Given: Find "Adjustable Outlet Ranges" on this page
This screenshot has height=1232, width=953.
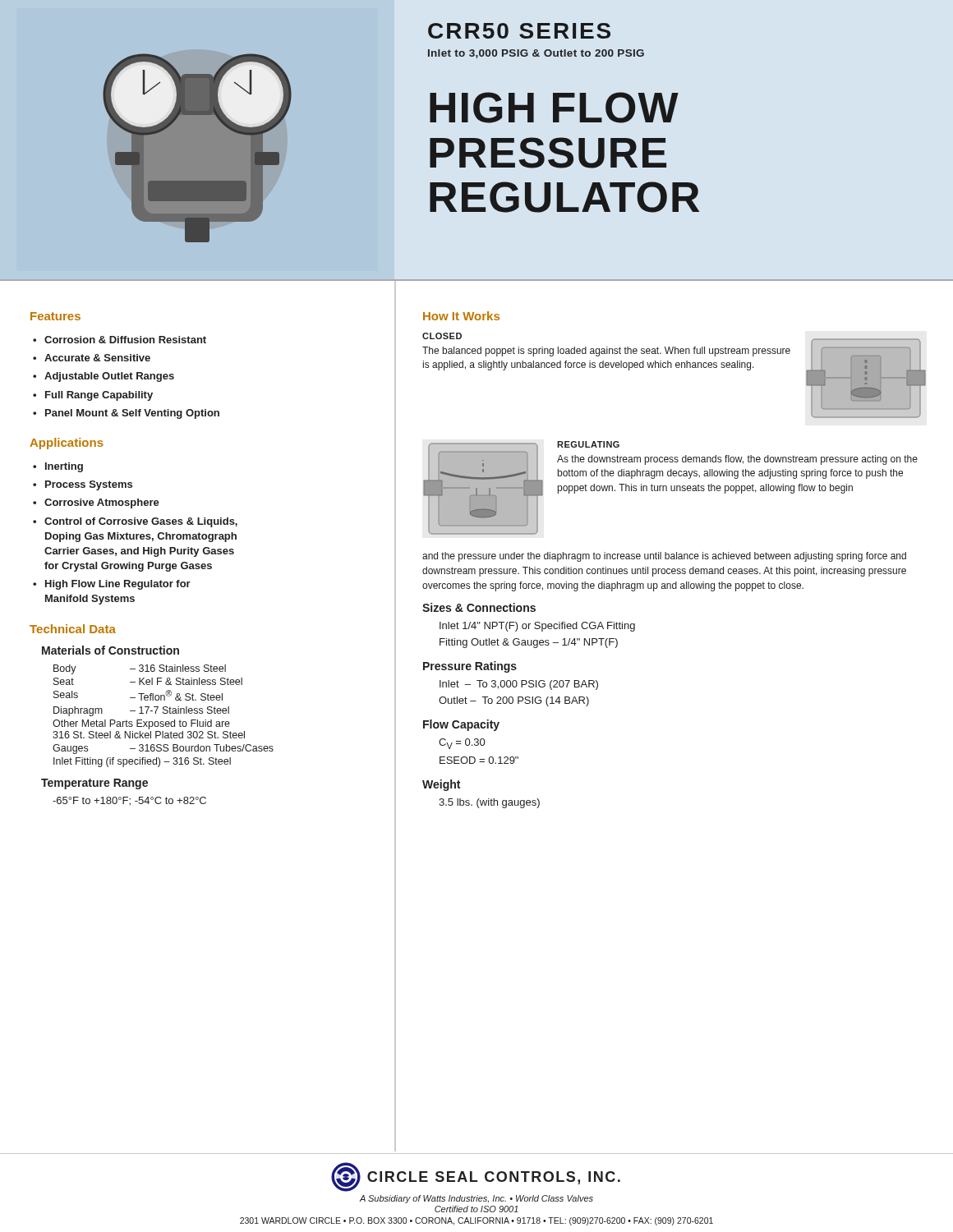Looking at the screenshot, I should click(109, 376).
